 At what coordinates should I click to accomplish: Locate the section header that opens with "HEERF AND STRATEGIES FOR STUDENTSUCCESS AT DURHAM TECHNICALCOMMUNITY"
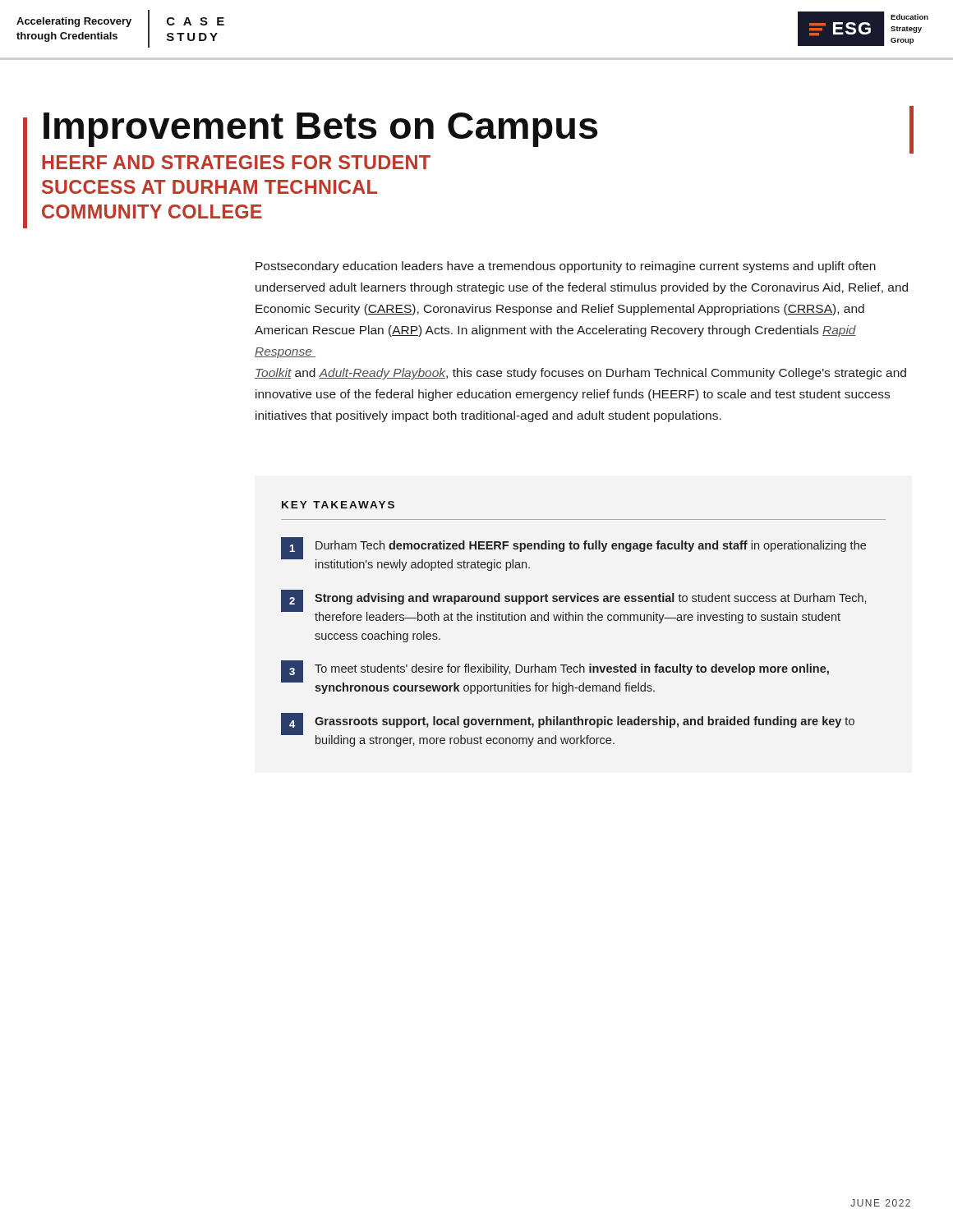pos(911,152)
